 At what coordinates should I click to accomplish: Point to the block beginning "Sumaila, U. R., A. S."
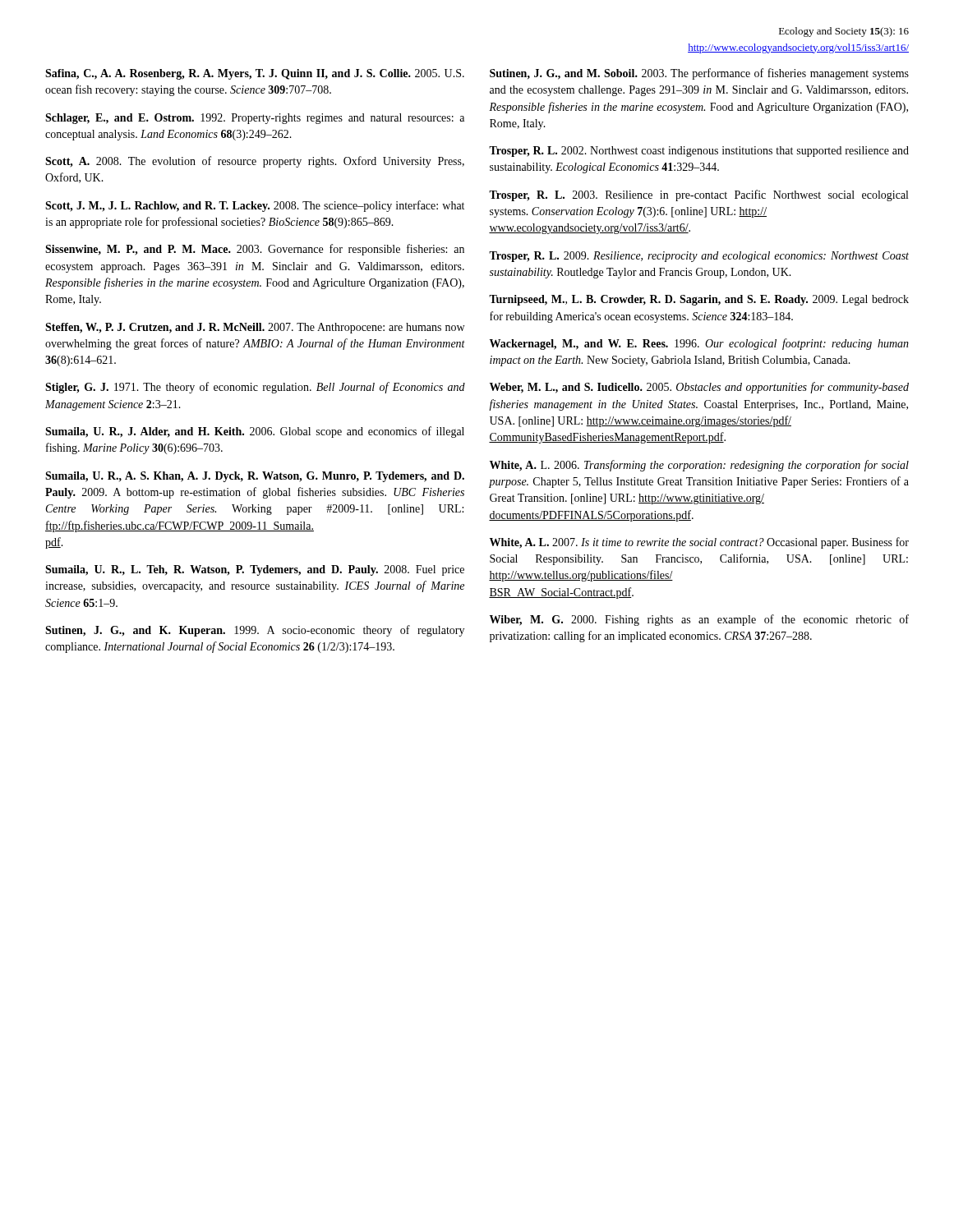(x=255, y=509)
